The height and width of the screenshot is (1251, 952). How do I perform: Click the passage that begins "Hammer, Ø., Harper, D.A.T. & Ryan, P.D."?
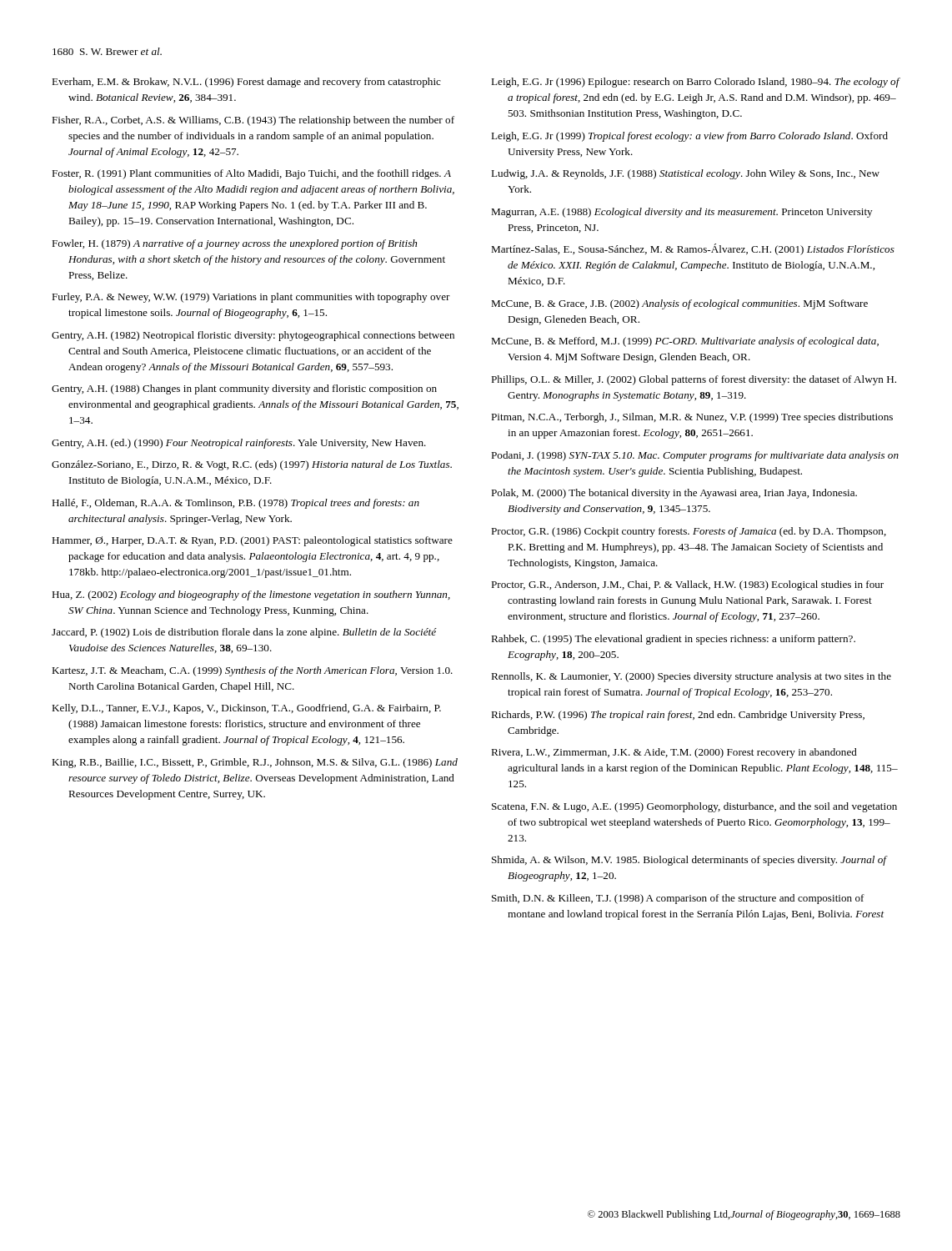[252, 556]
